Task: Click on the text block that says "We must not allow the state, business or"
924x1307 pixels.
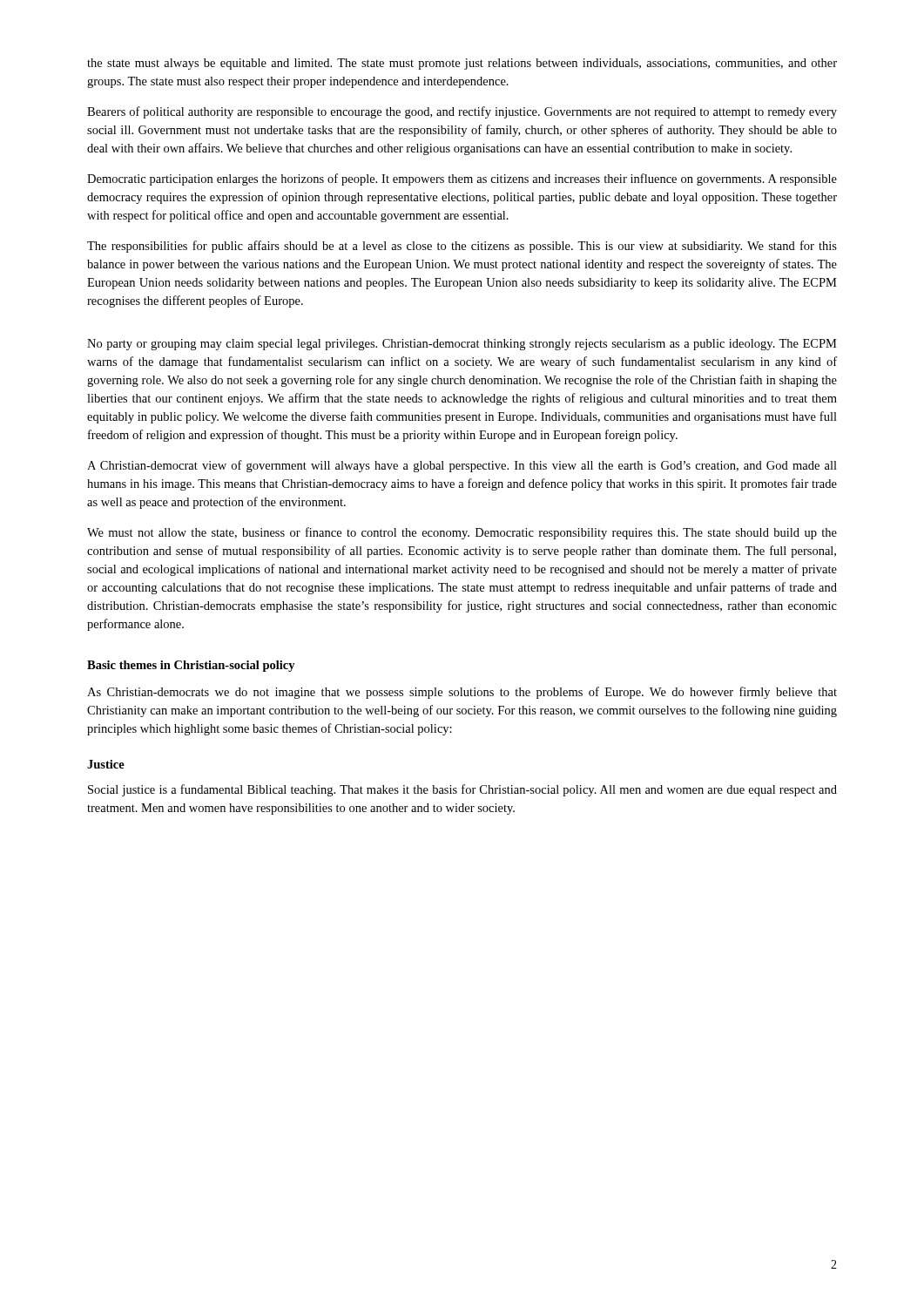Action: tap(462, 578)
